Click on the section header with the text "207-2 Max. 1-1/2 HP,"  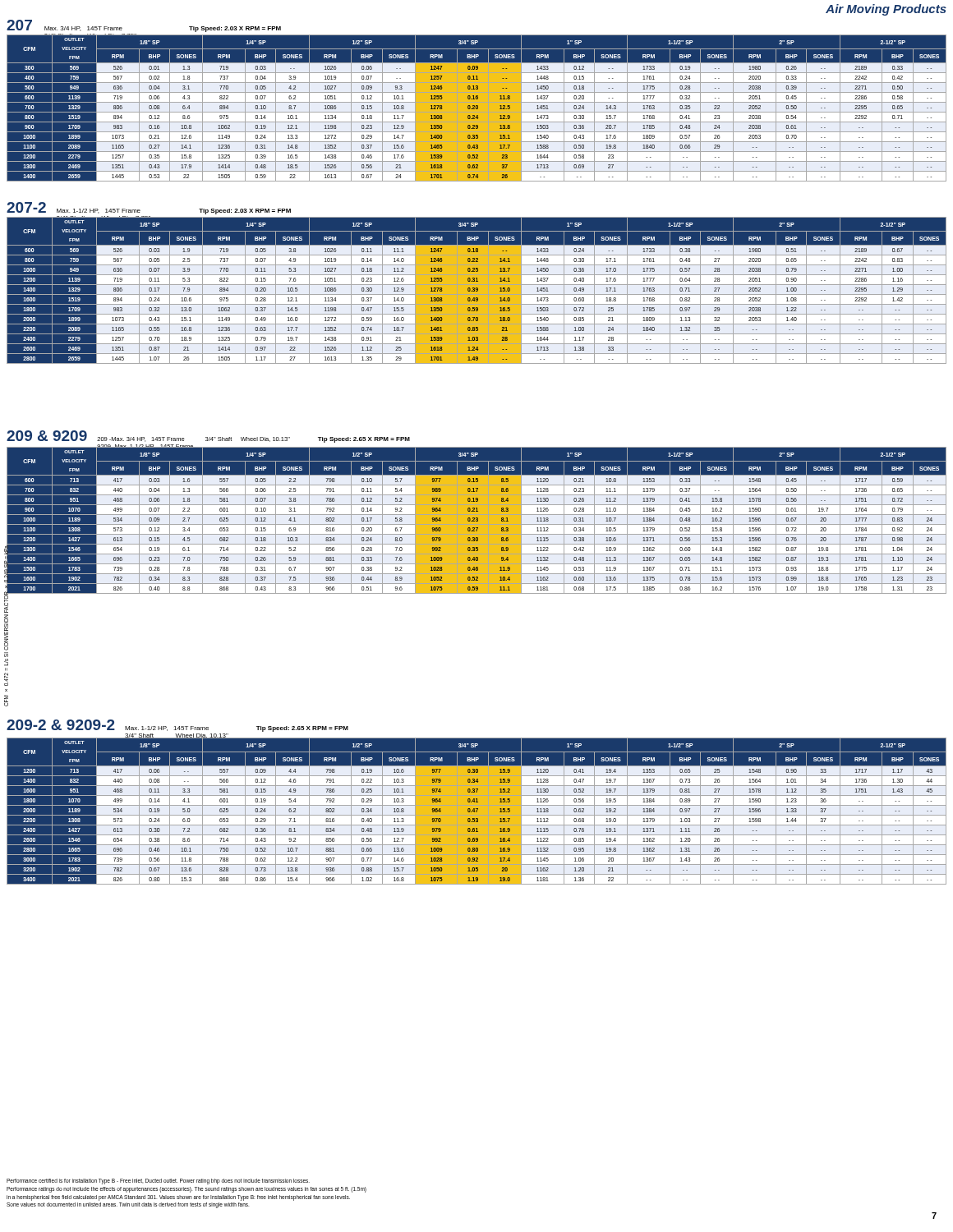[x=149, y=210]
